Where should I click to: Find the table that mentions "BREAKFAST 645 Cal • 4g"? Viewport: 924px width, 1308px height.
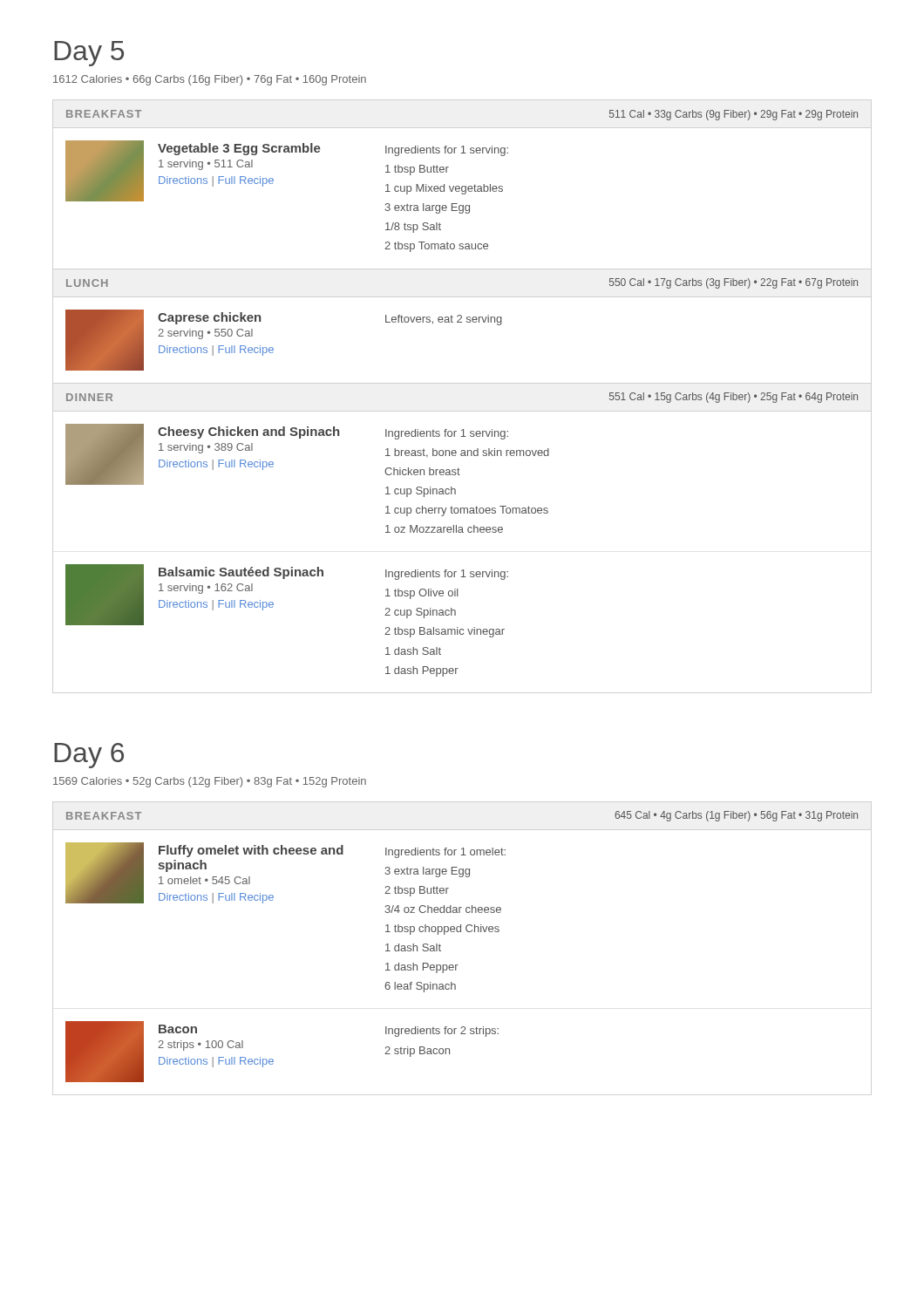pos(462,948)
